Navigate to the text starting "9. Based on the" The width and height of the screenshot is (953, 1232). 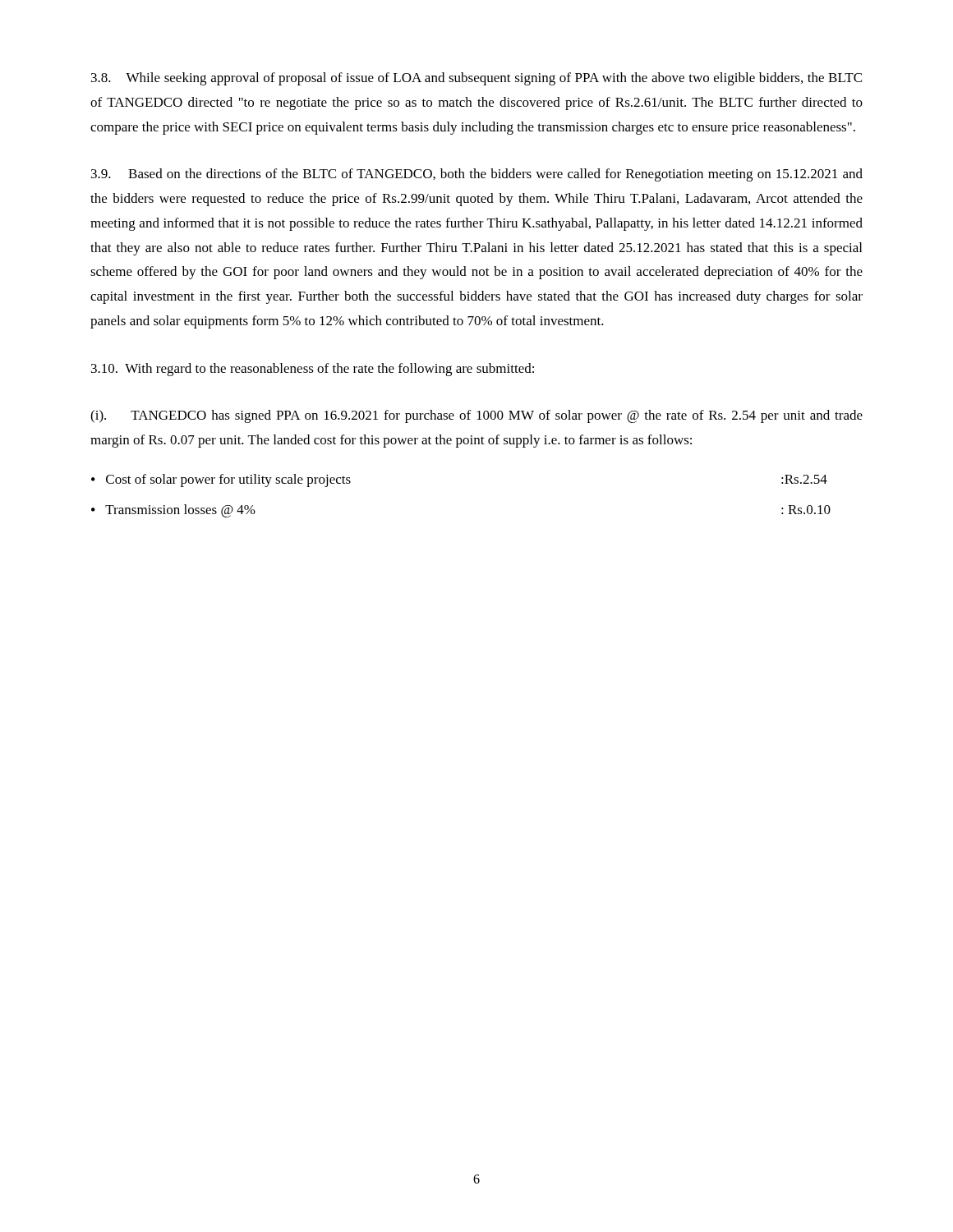click(476, 247)
